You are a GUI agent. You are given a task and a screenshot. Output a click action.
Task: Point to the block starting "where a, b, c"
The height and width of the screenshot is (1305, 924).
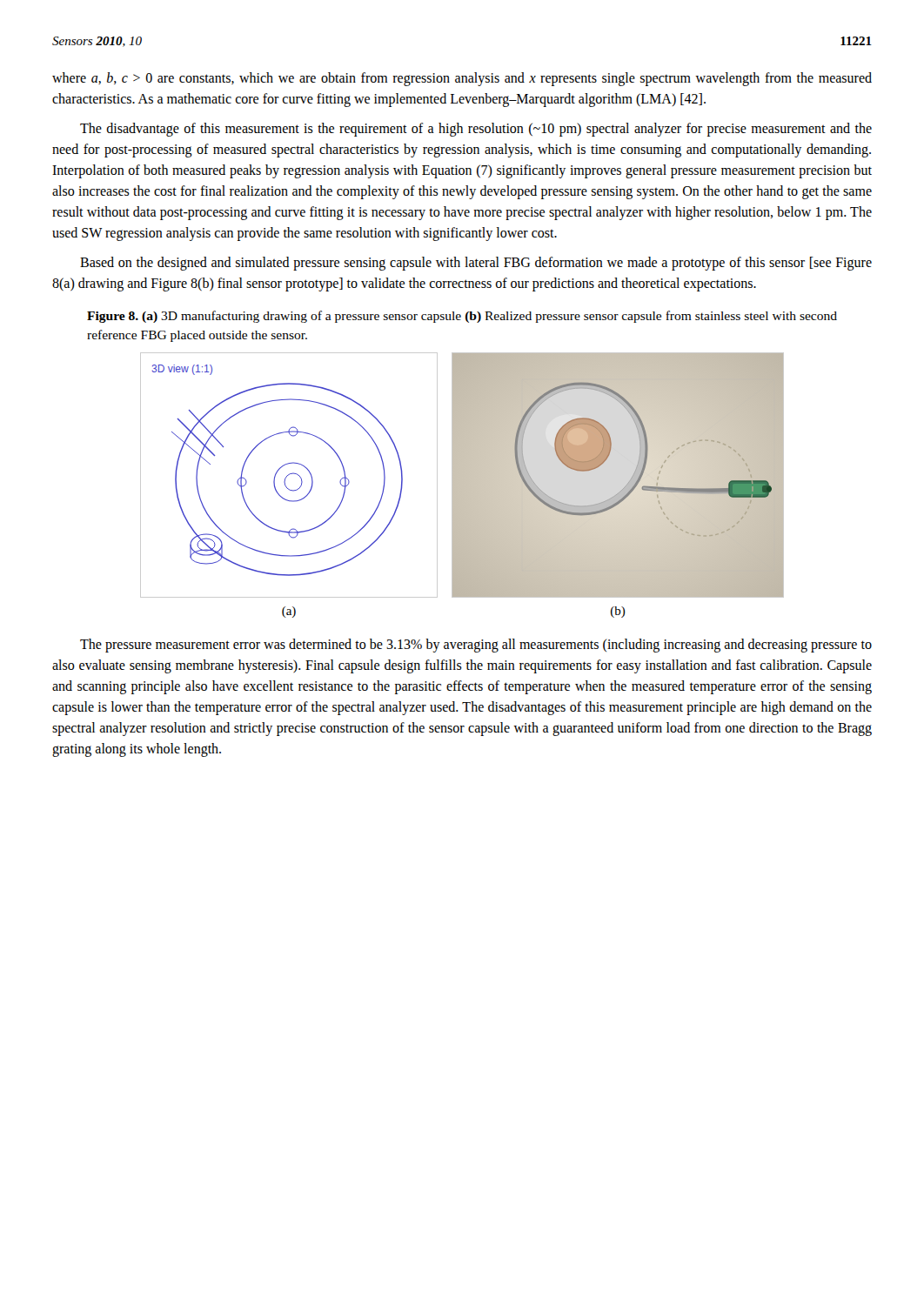462,89
